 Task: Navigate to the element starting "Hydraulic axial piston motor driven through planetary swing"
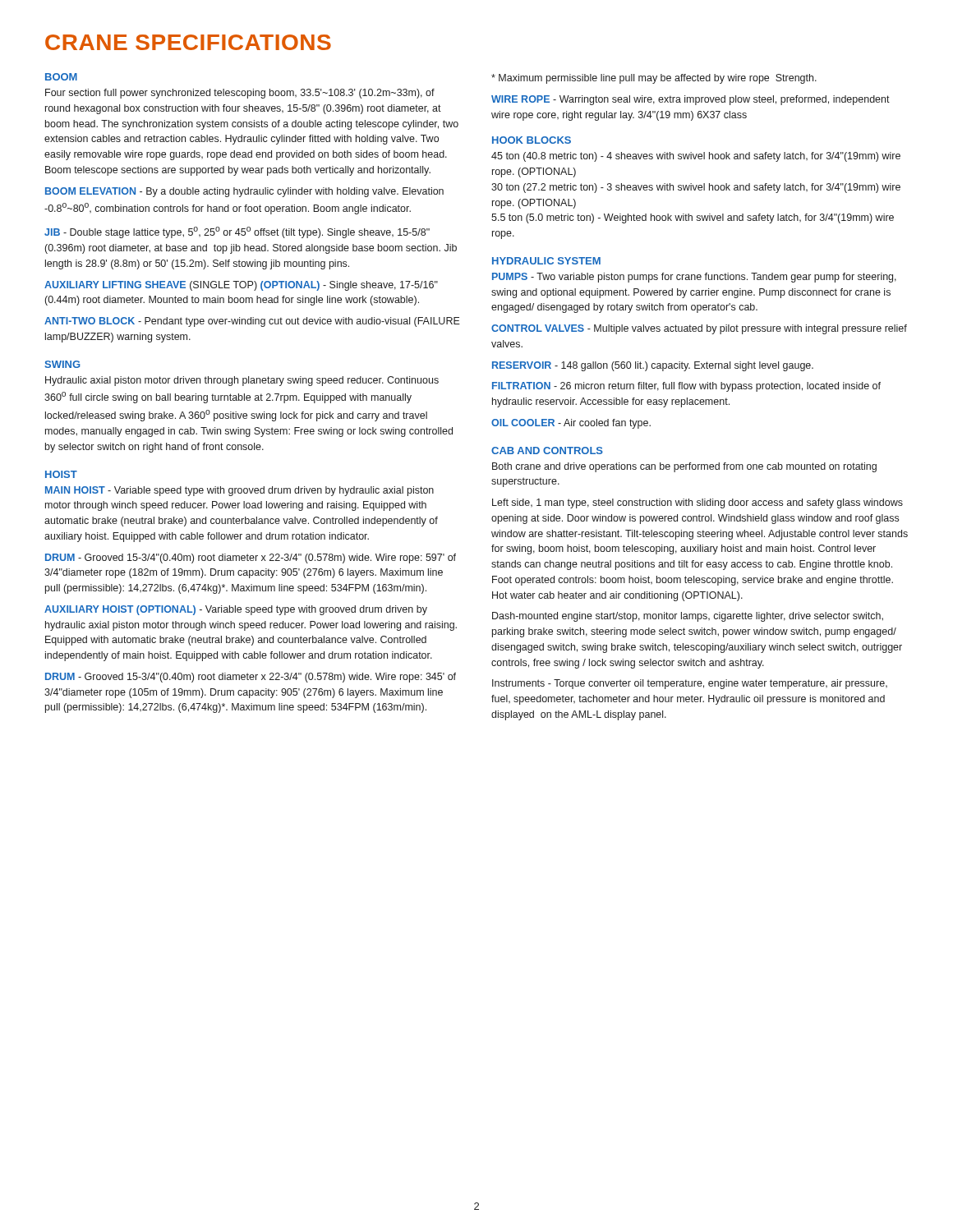pos(249,413)
